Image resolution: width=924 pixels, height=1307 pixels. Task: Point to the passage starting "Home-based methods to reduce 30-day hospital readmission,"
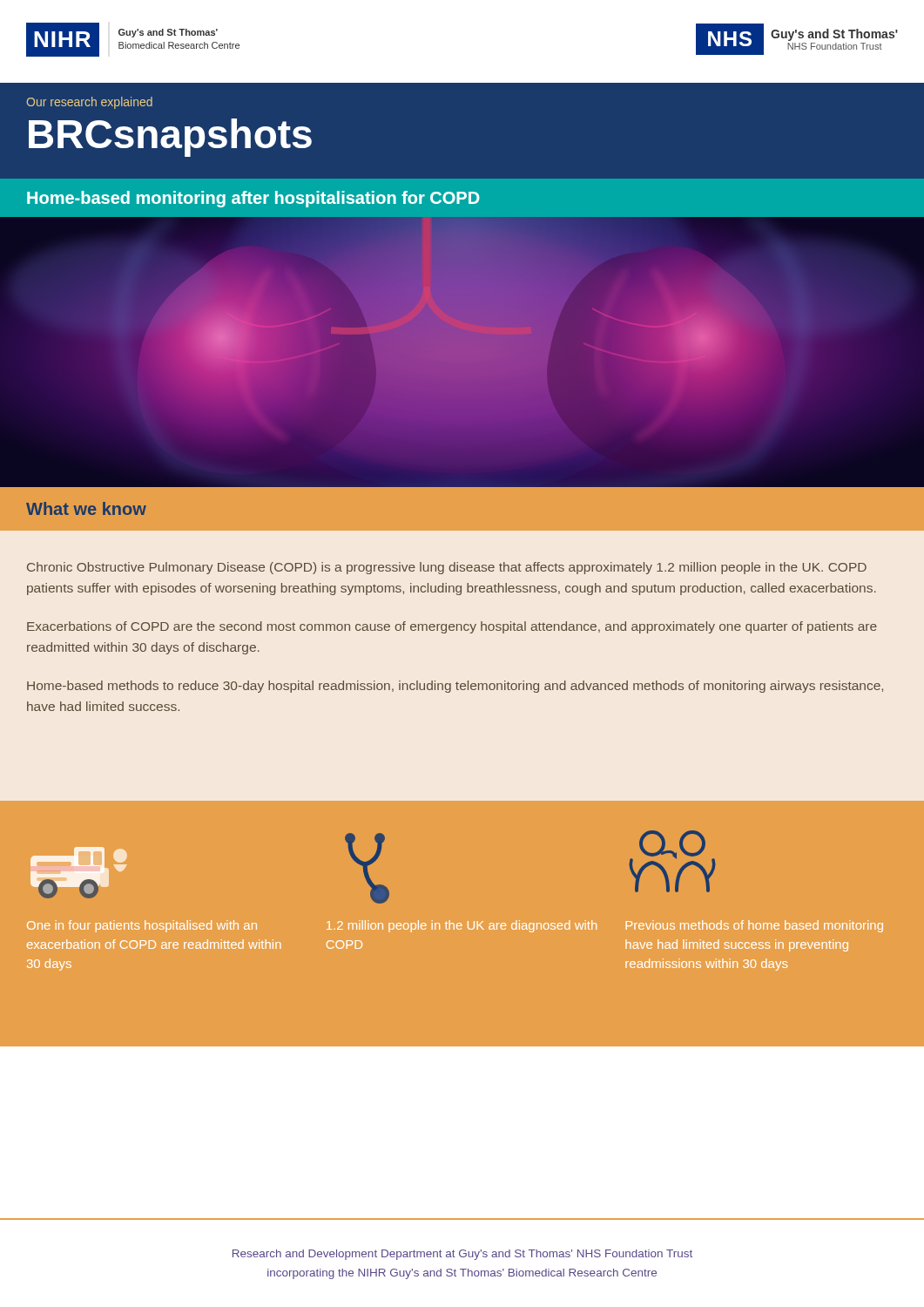(455, 696)
